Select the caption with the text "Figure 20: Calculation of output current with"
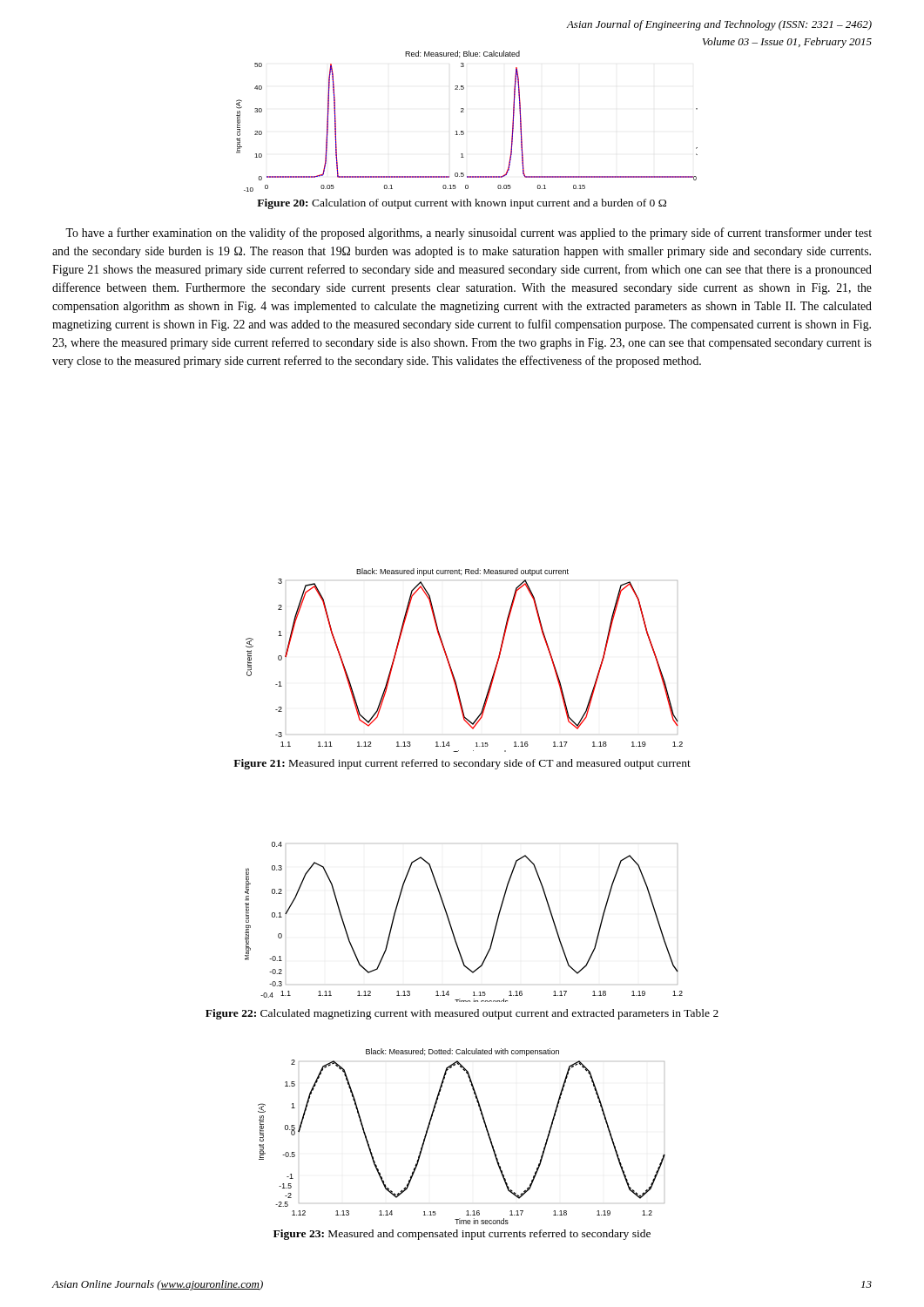The image size is (924, 1307). tap(462, 203)
